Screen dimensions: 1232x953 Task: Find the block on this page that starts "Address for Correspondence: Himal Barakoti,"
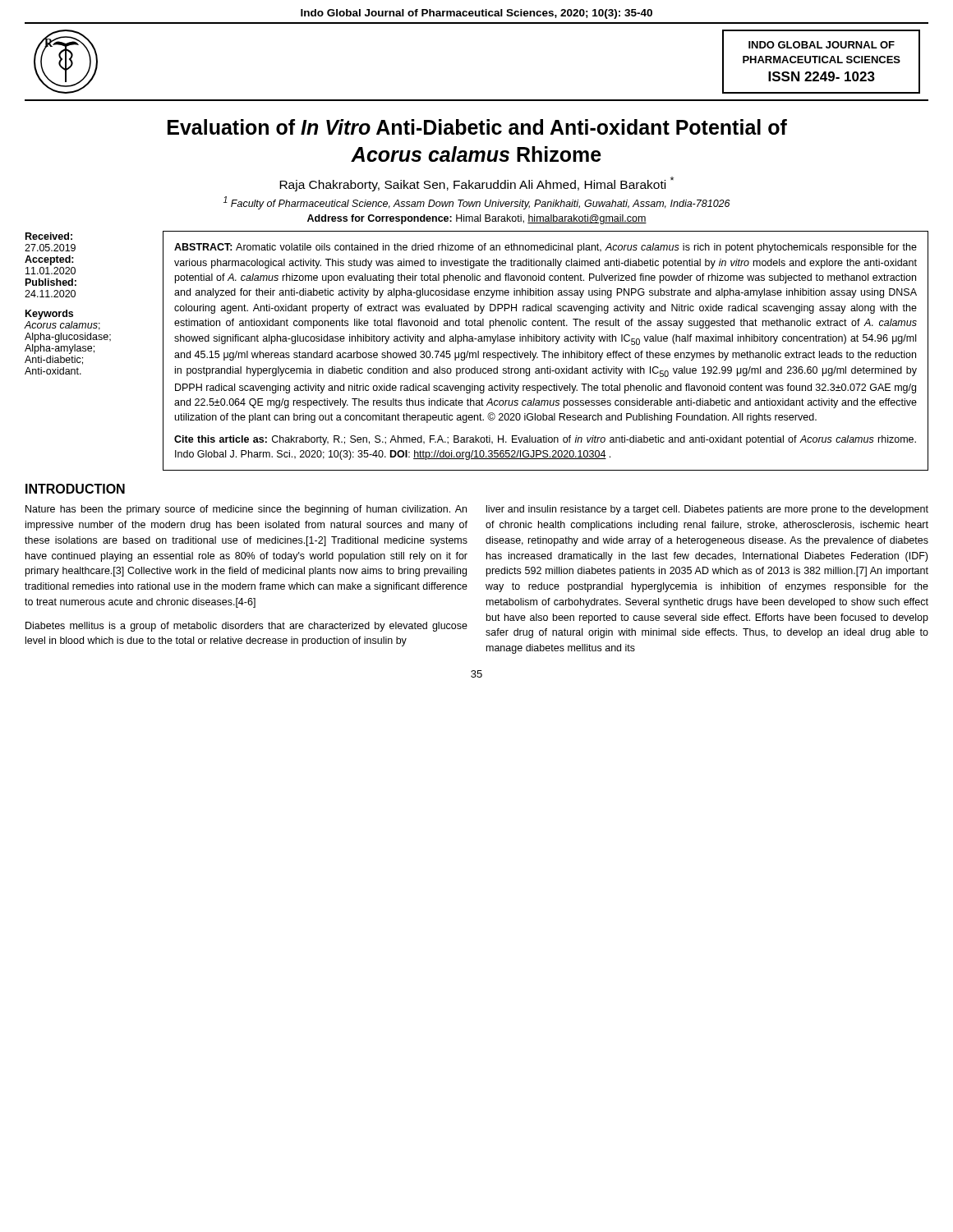tap(476, 219)
